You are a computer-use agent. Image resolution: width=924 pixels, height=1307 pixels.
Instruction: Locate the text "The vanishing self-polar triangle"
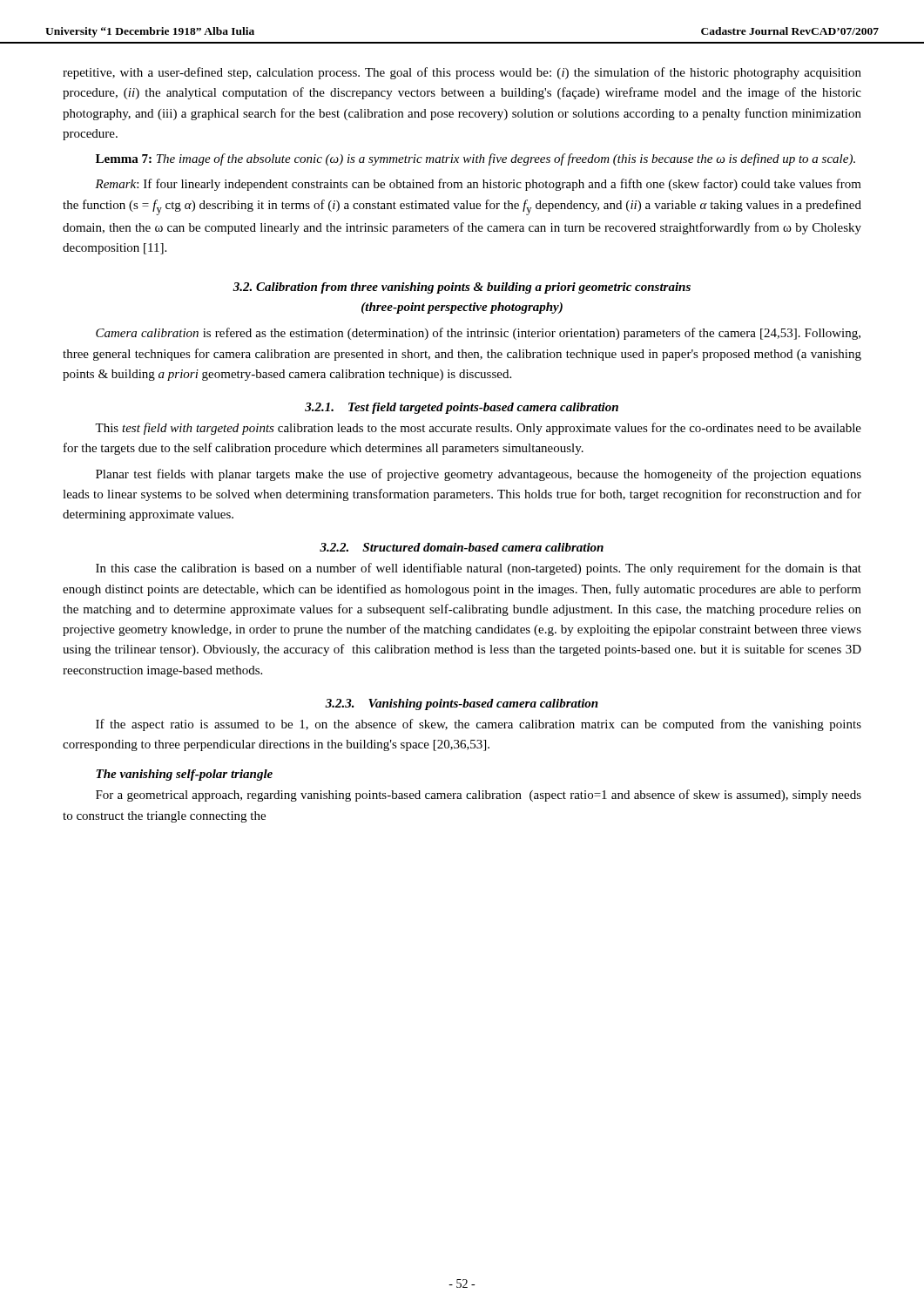(184, 774)
